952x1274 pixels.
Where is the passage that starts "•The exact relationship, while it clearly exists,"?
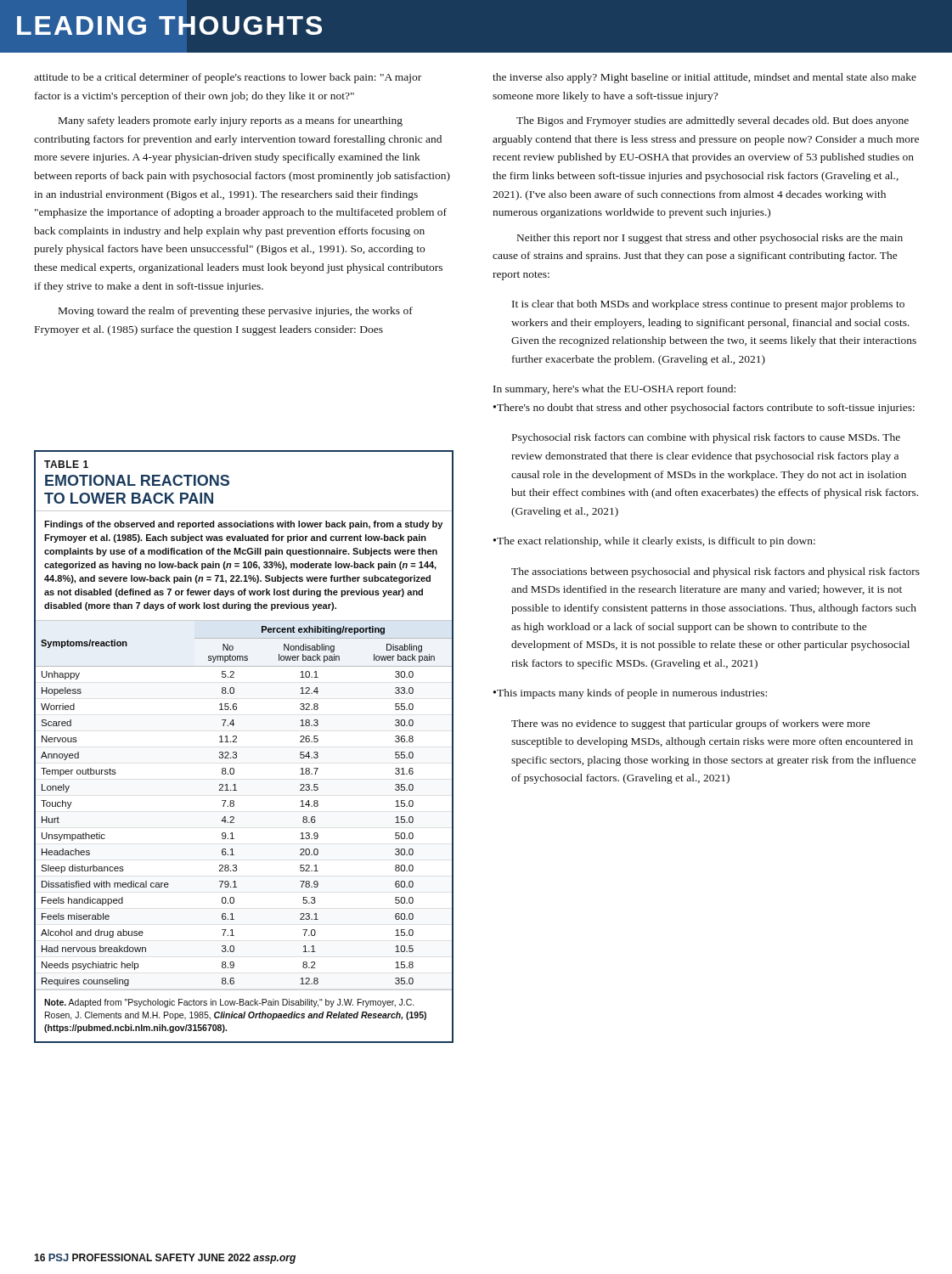[707, 541]
